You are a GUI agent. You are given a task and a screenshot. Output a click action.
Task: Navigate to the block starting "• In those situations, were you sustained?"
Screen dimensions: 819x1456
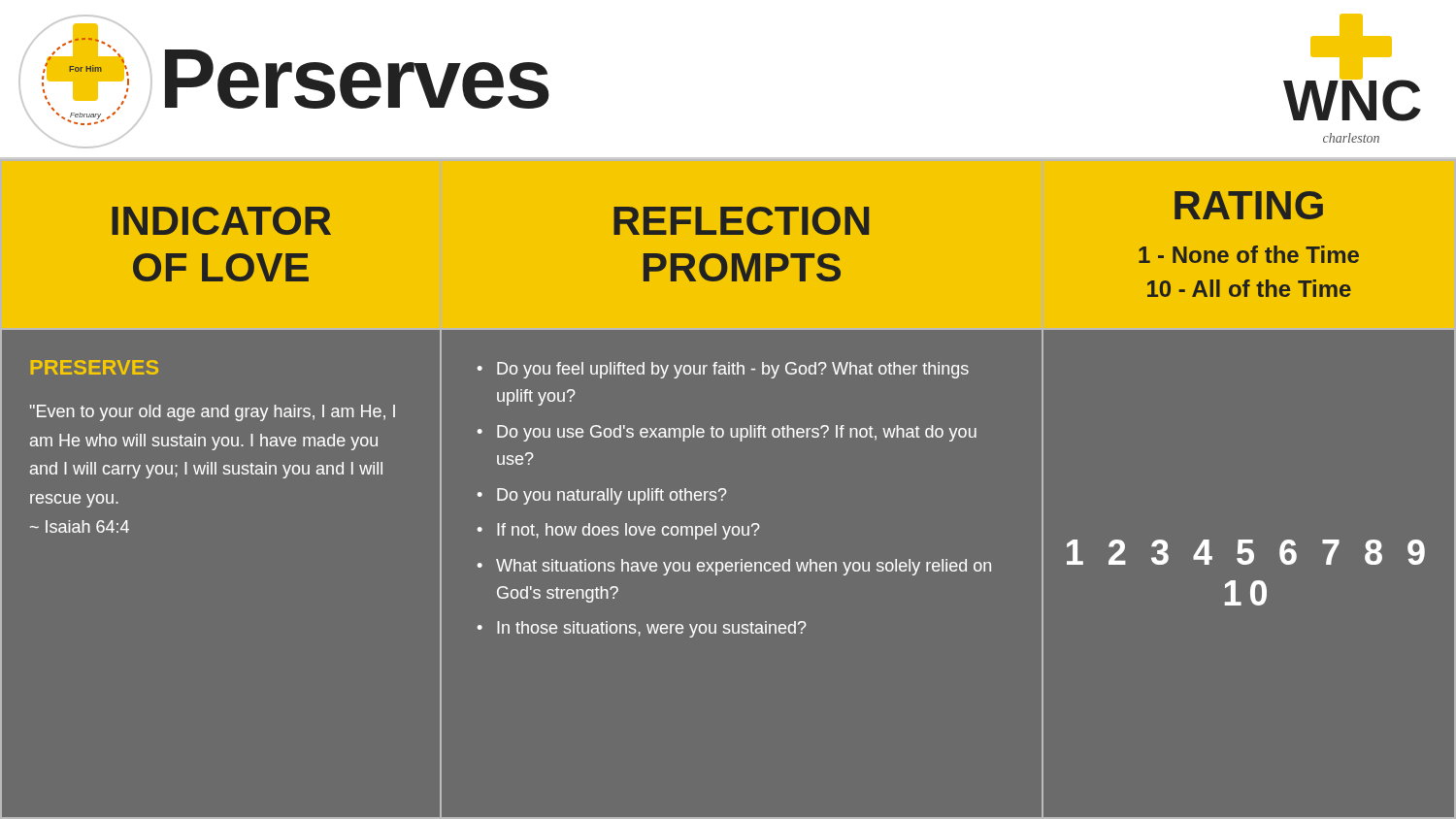642,628
